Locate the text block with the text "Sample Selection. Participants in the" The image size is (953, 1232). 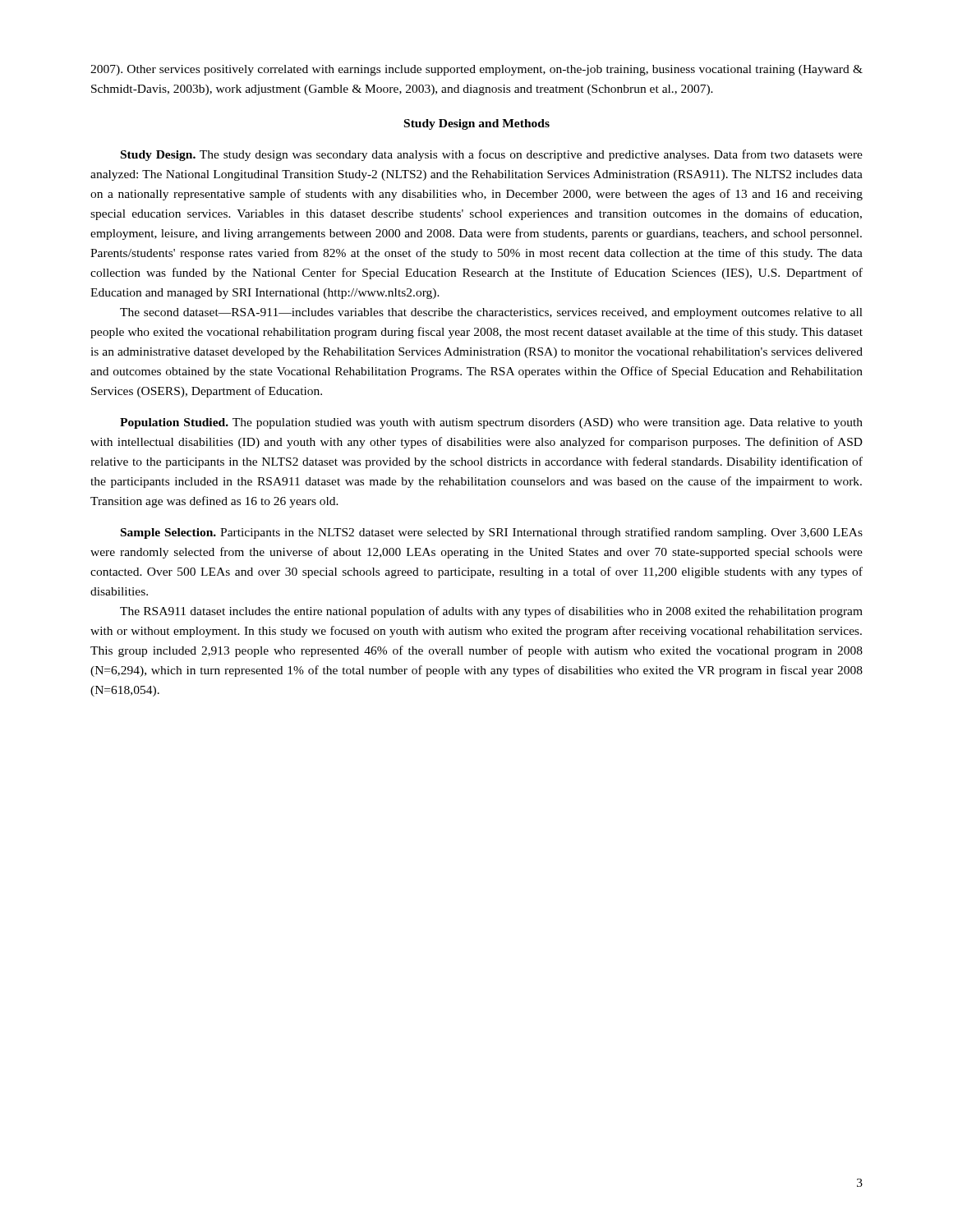(476, 611)
